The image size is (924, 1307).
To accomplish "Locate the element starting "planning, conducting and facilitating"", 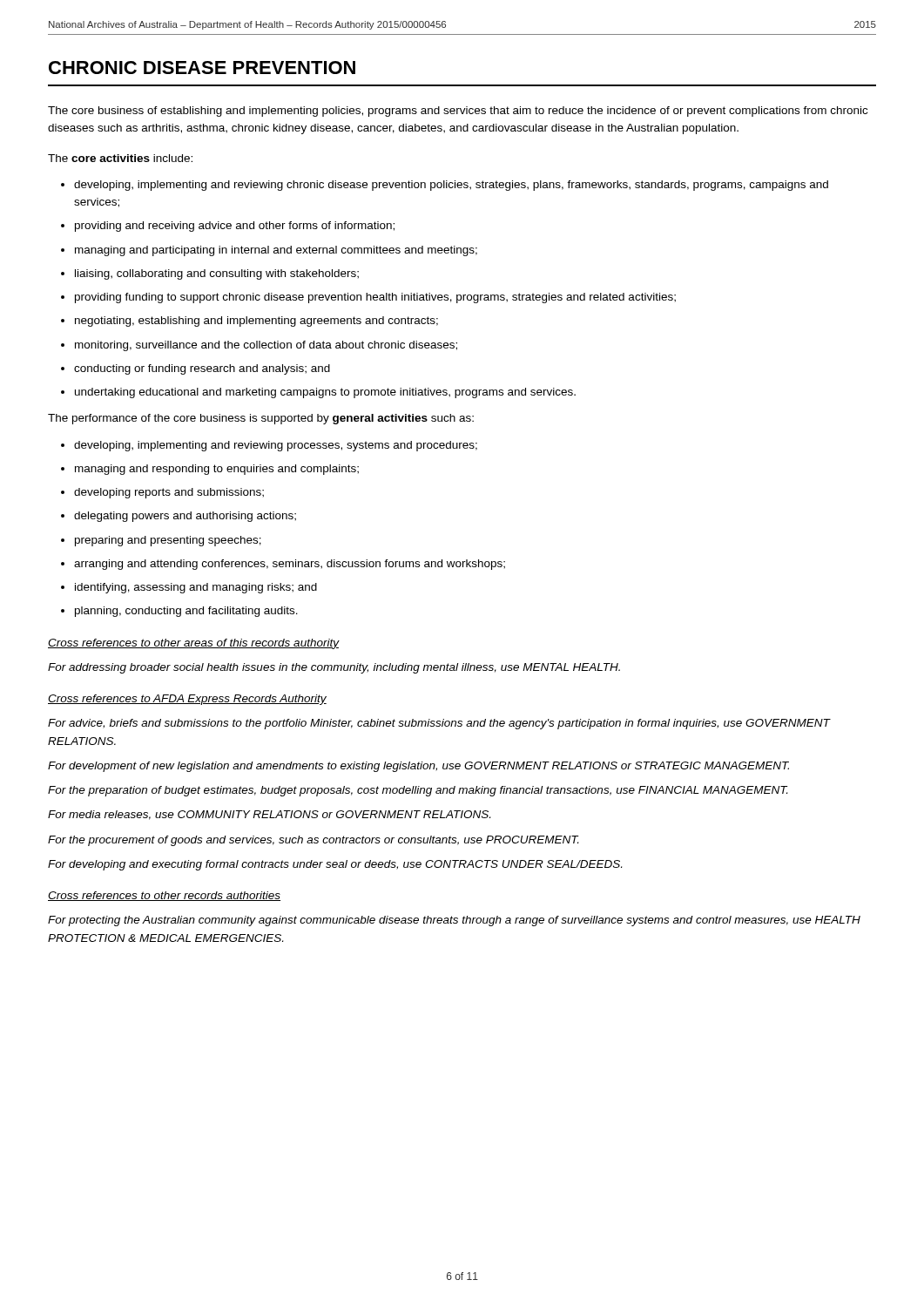I will pyautogui.click(x=186, y=612).
